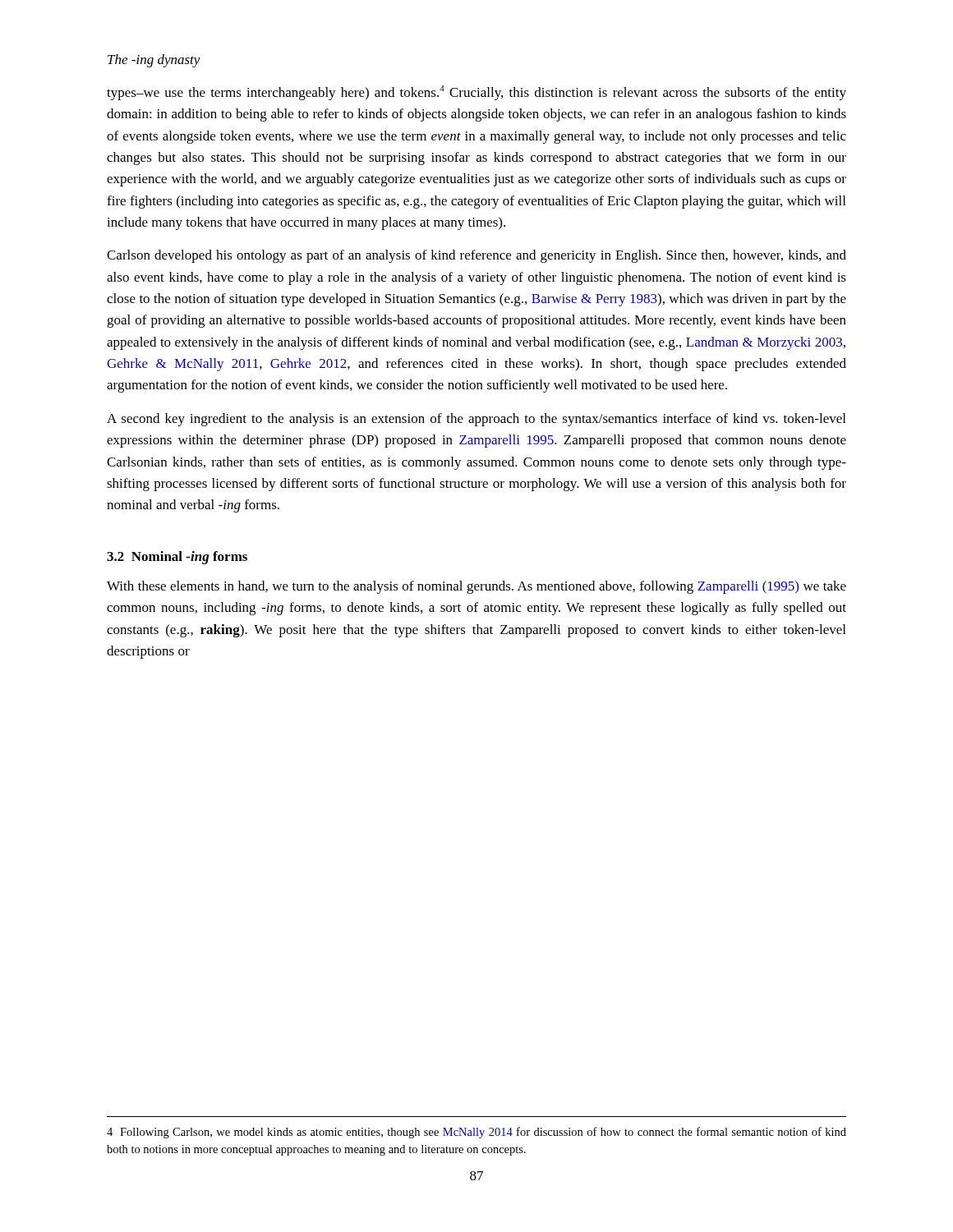Click on the text block starting "3.2 Nominal -ing forms"

point(177,556)
